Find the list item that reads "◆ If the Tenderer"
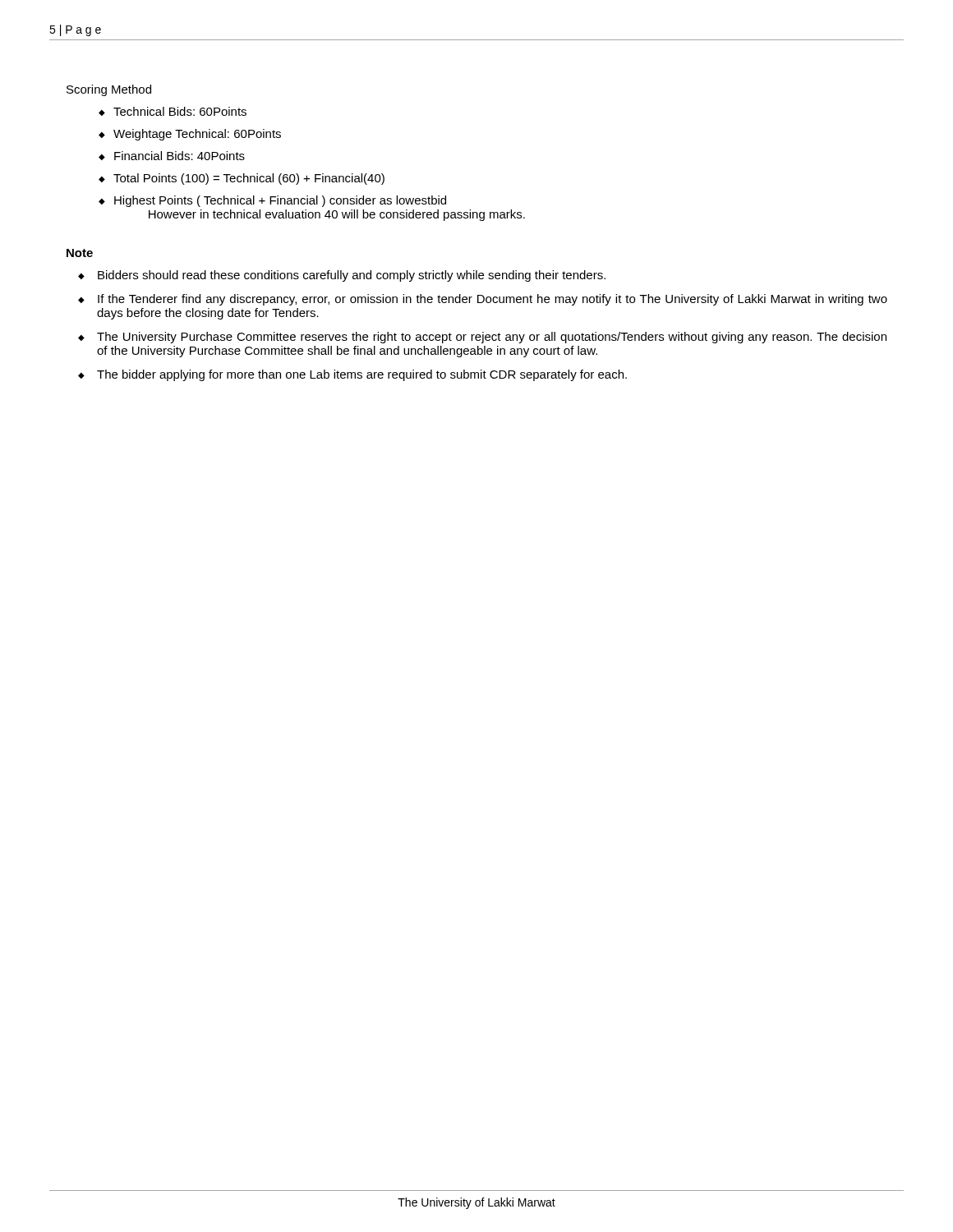This screenshot has height=1232, width=953. [476, 306]
